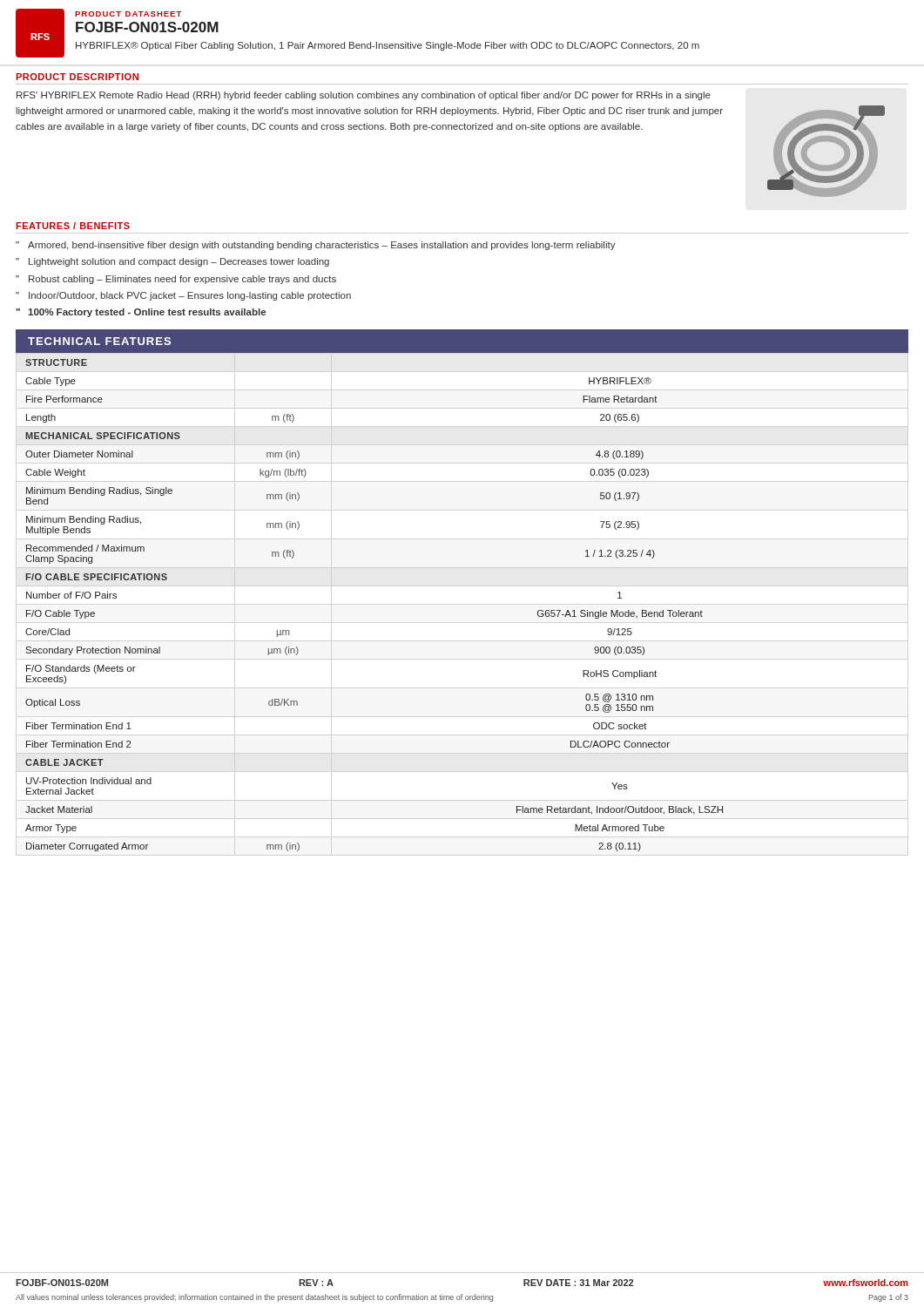The height and width of the screenshot is (1307, 924).
Task: Navigate to the text block starting "RFS' HYBRIFLEX Remote"
Action: click(x=369, y=111)
